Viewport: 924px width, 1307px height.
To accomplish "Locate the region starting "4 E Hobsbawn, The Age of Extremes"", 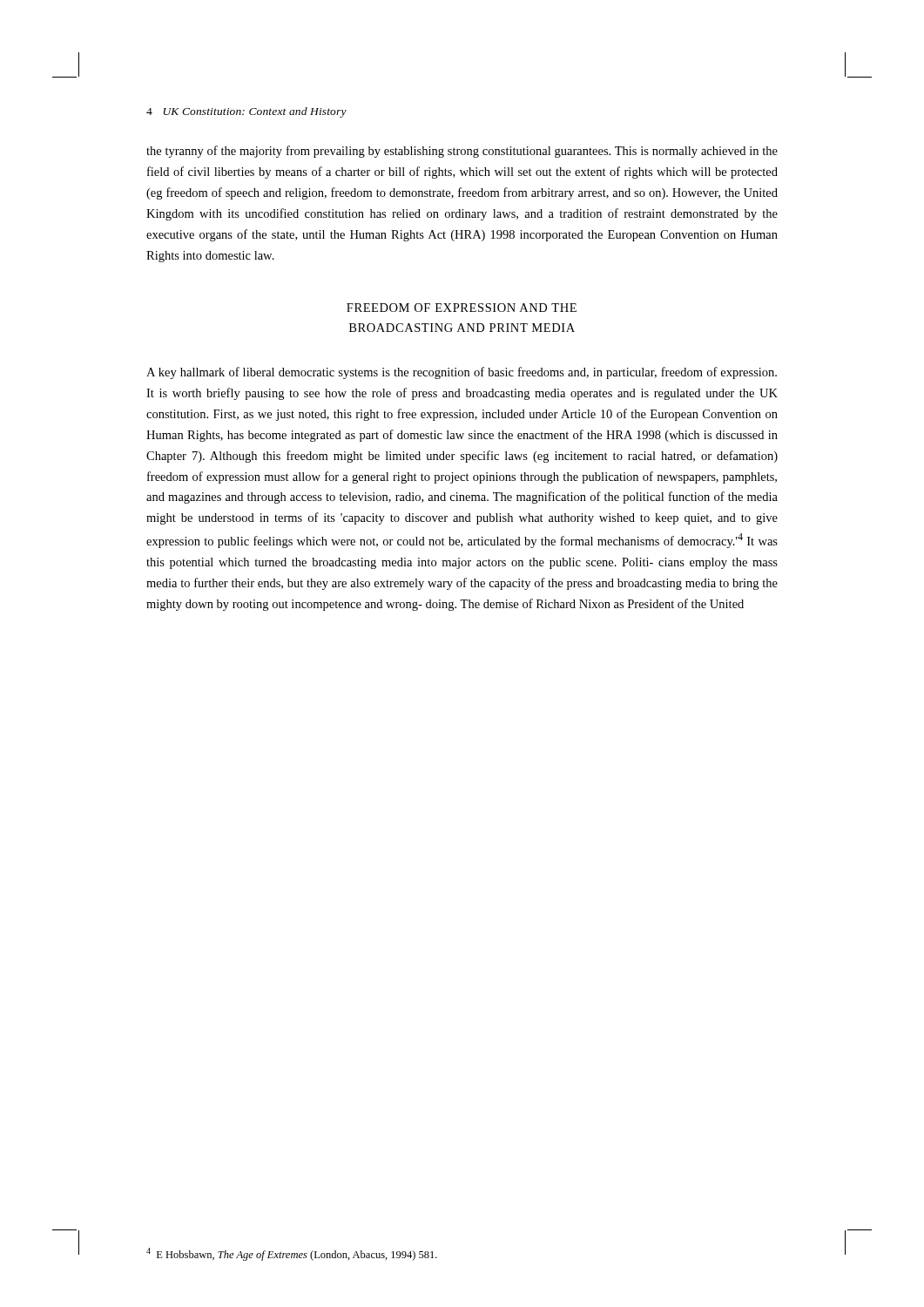I will pyautogui.click(x=292, y=1254).
